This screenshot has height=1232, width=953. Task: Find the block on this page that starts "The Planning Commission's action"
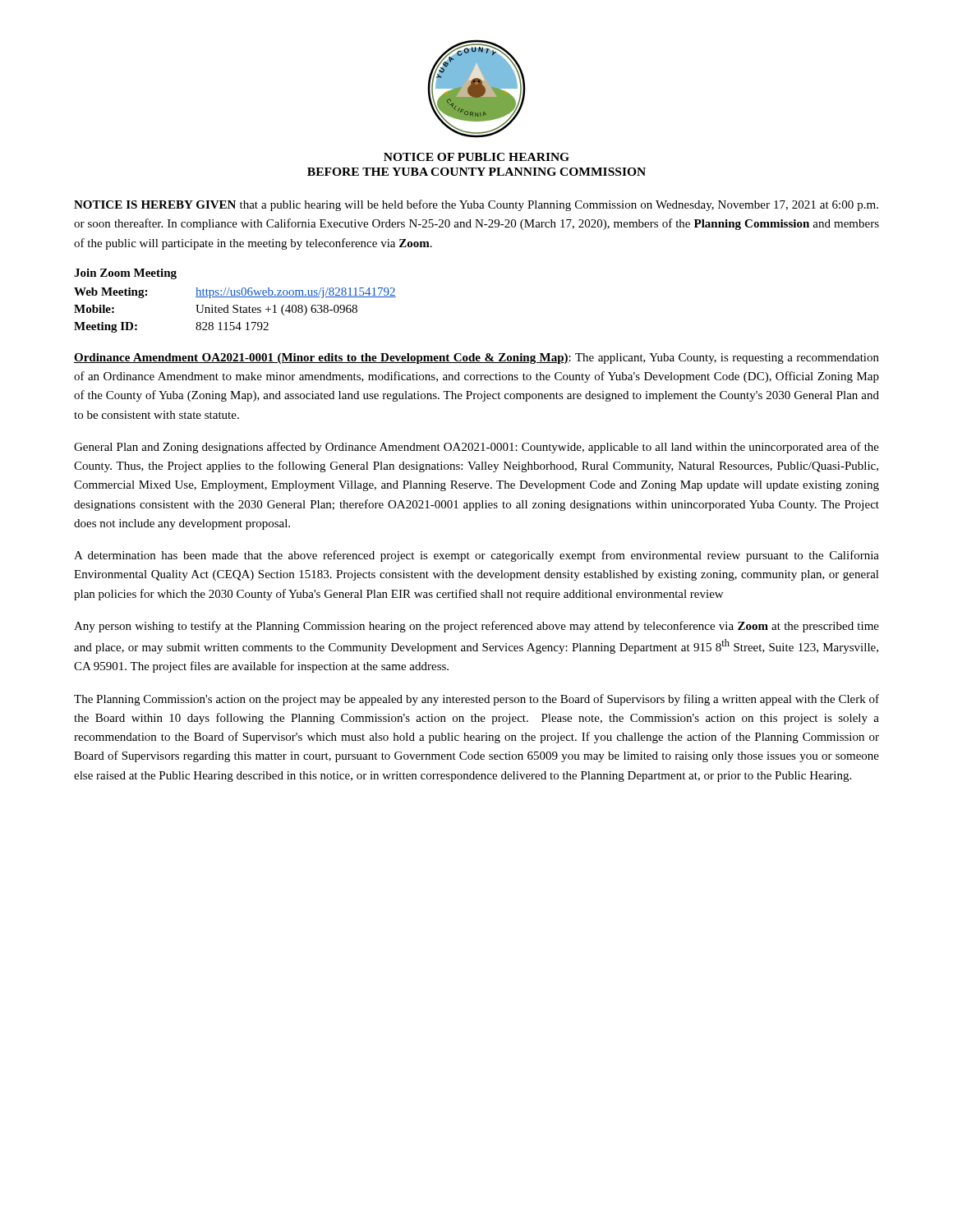(476, 737)
